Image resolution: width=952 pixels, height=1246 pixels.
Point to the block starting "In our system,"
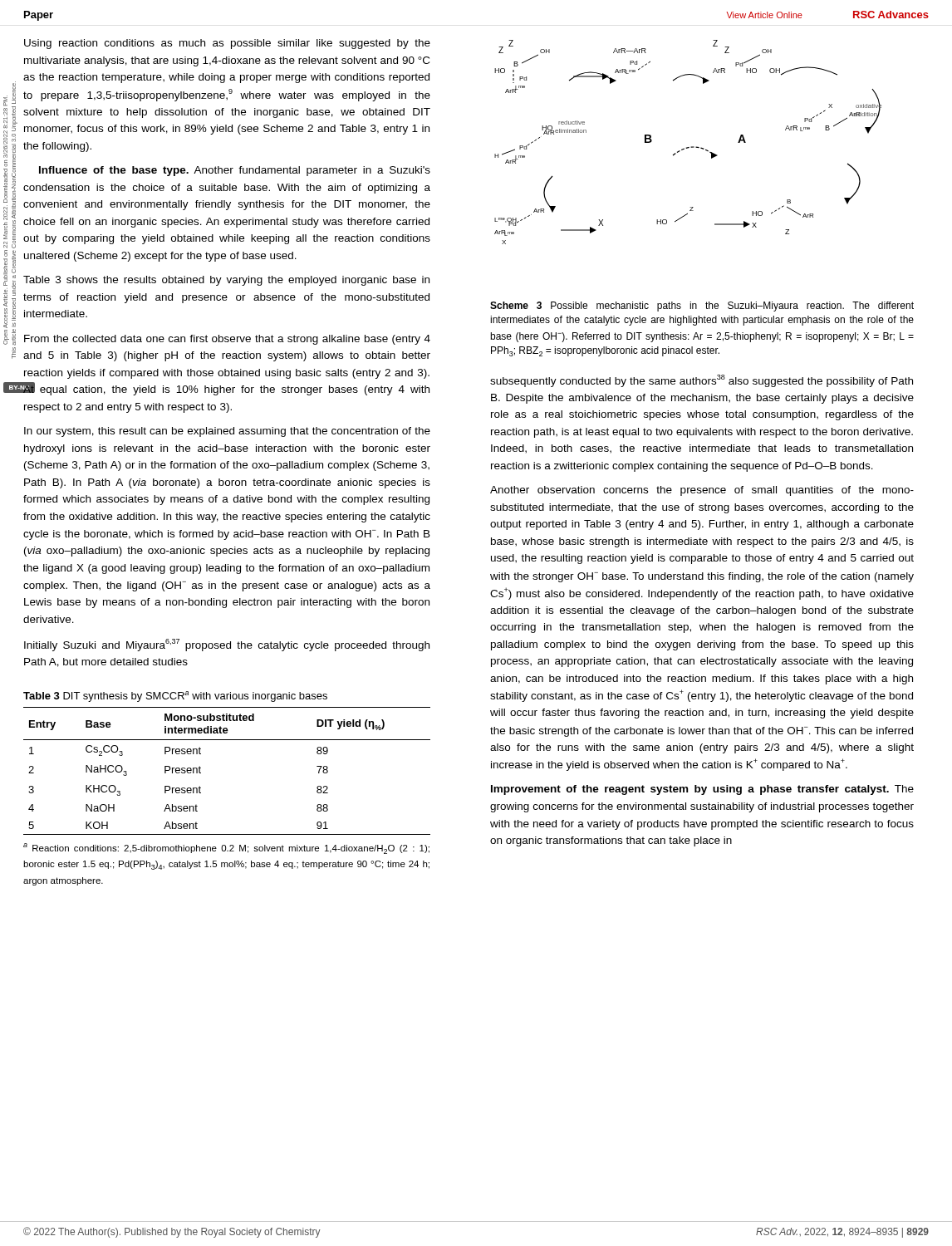(x=227, y=525)
